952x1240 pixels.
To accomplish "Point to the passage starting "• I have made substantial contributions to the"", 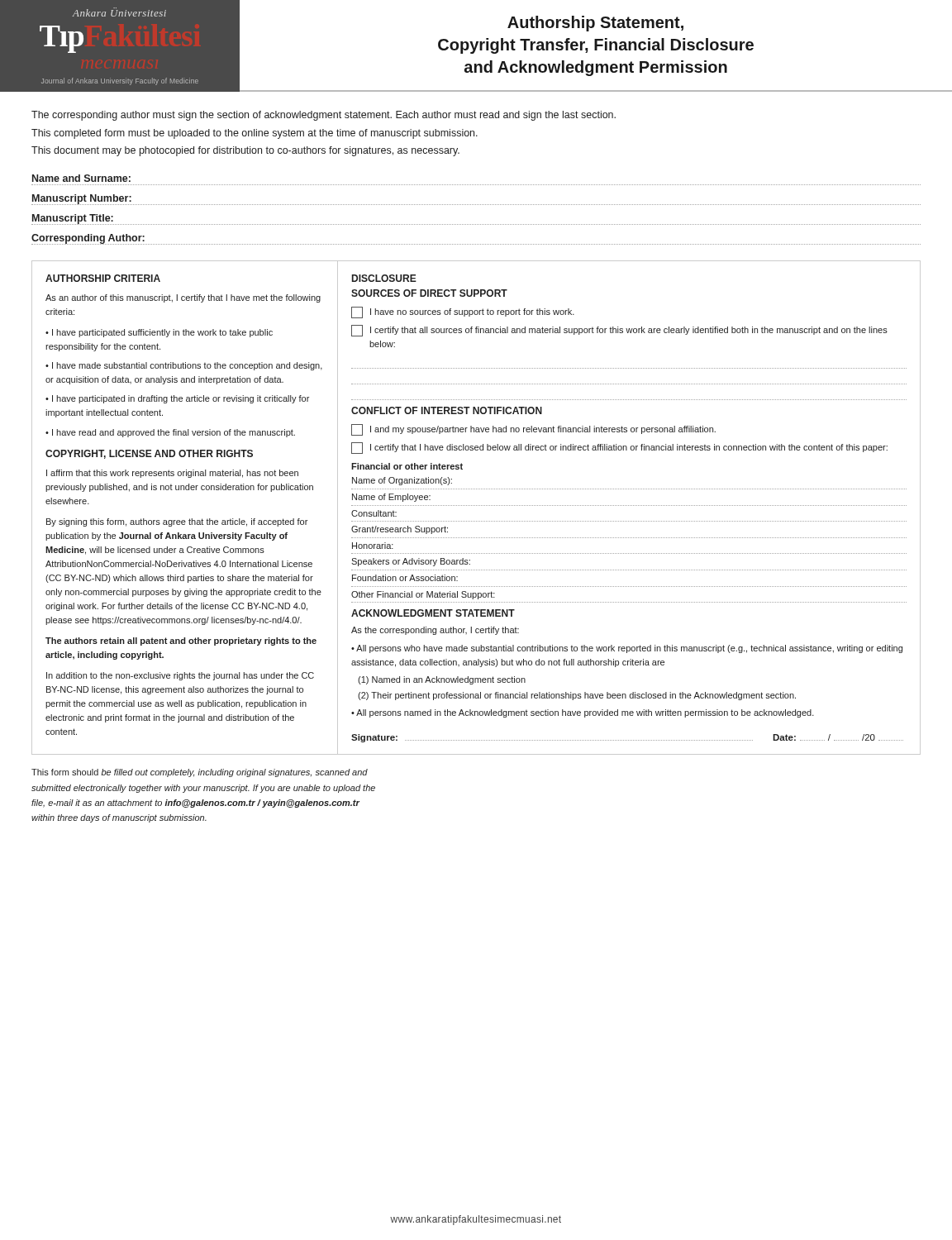I will click(x=184, y=373).
